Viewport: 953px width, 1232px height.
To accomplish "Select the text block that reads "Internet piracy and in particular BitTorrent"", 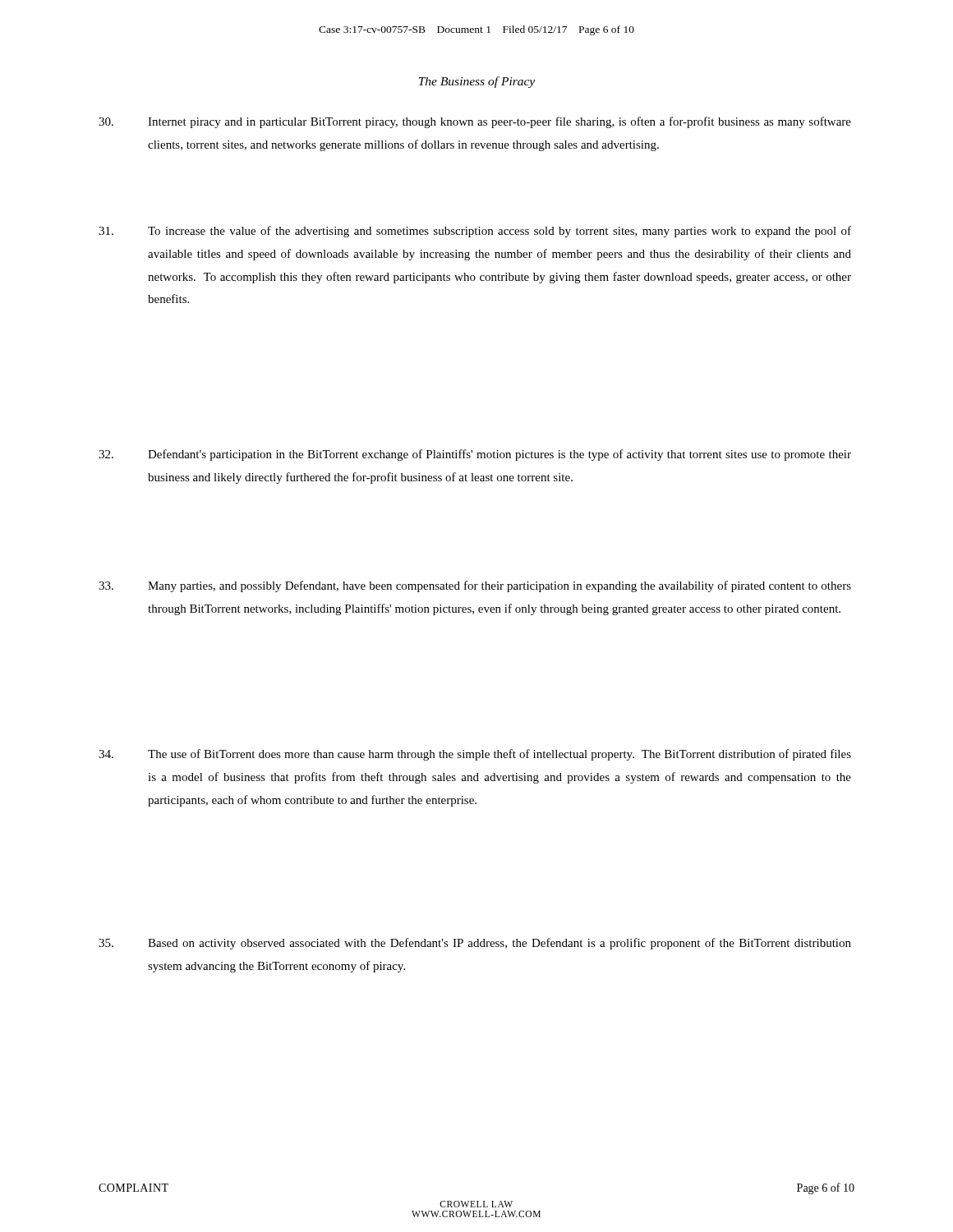I will 475,134.
